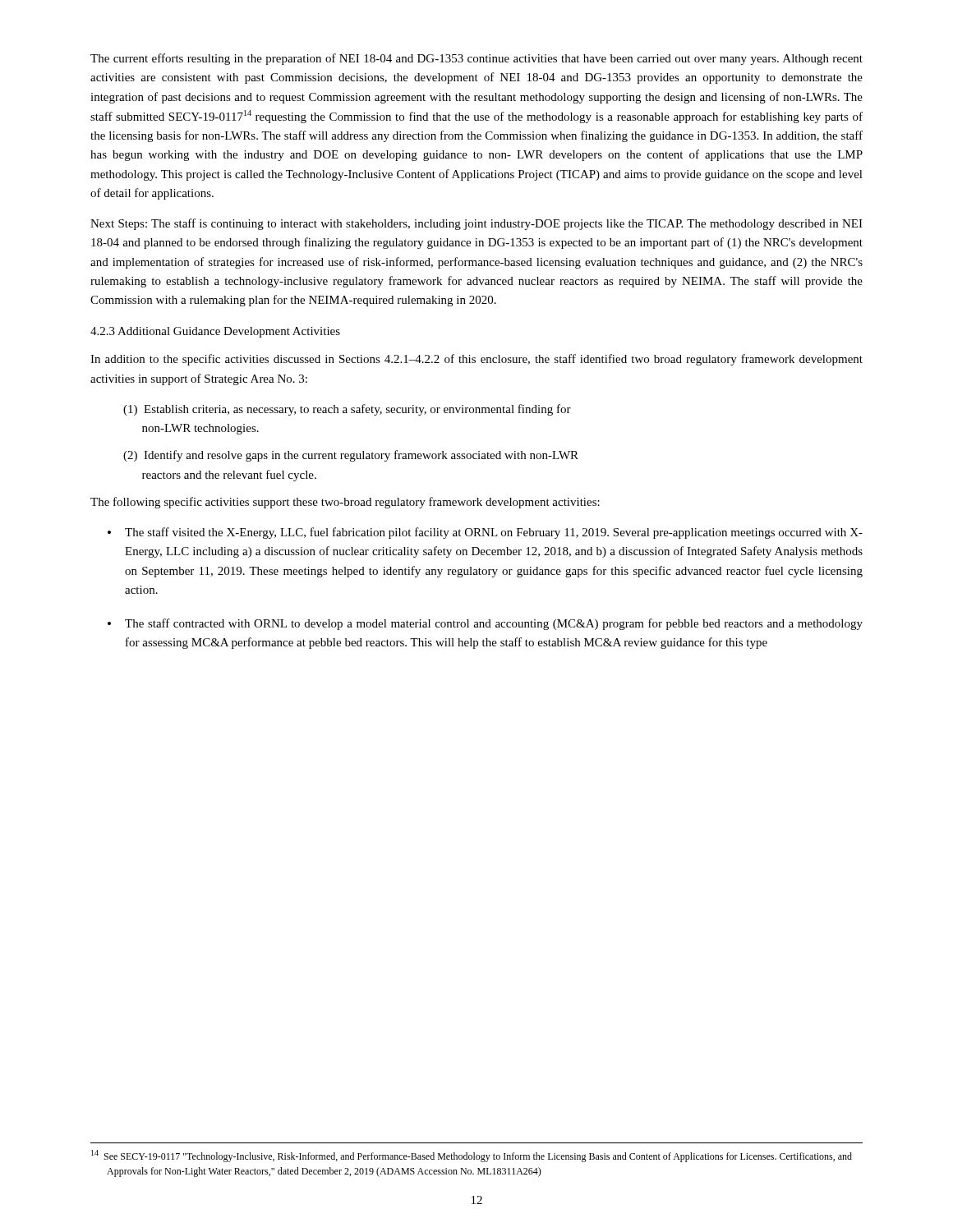Click on the section header that reads "4.2.3 Additional Guidance Development Activities"
This screenshot has width=953, height=1232.
click(215, 331)
